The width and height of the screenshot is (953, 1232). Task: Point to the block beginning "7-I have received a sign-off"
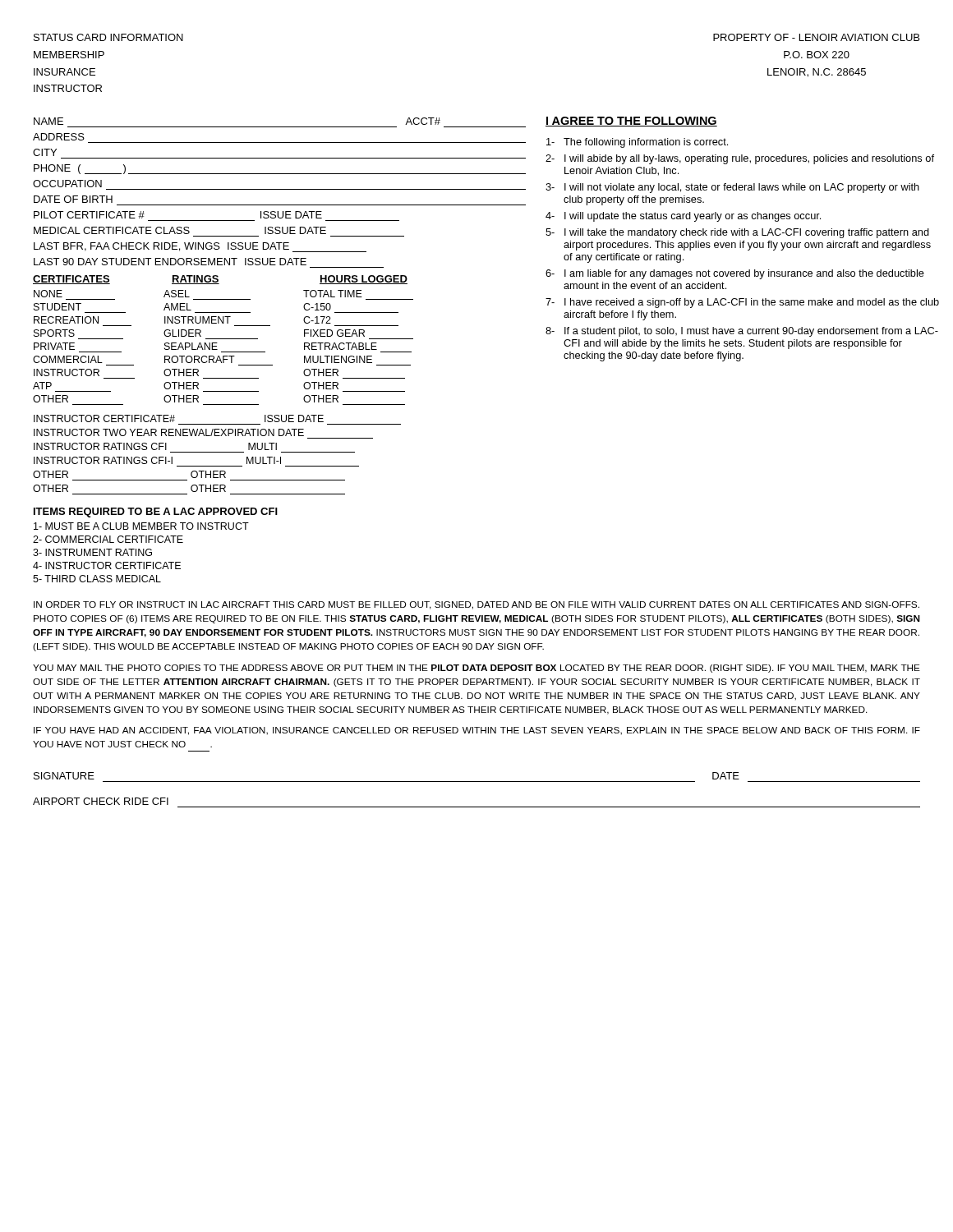pos(743,308)
